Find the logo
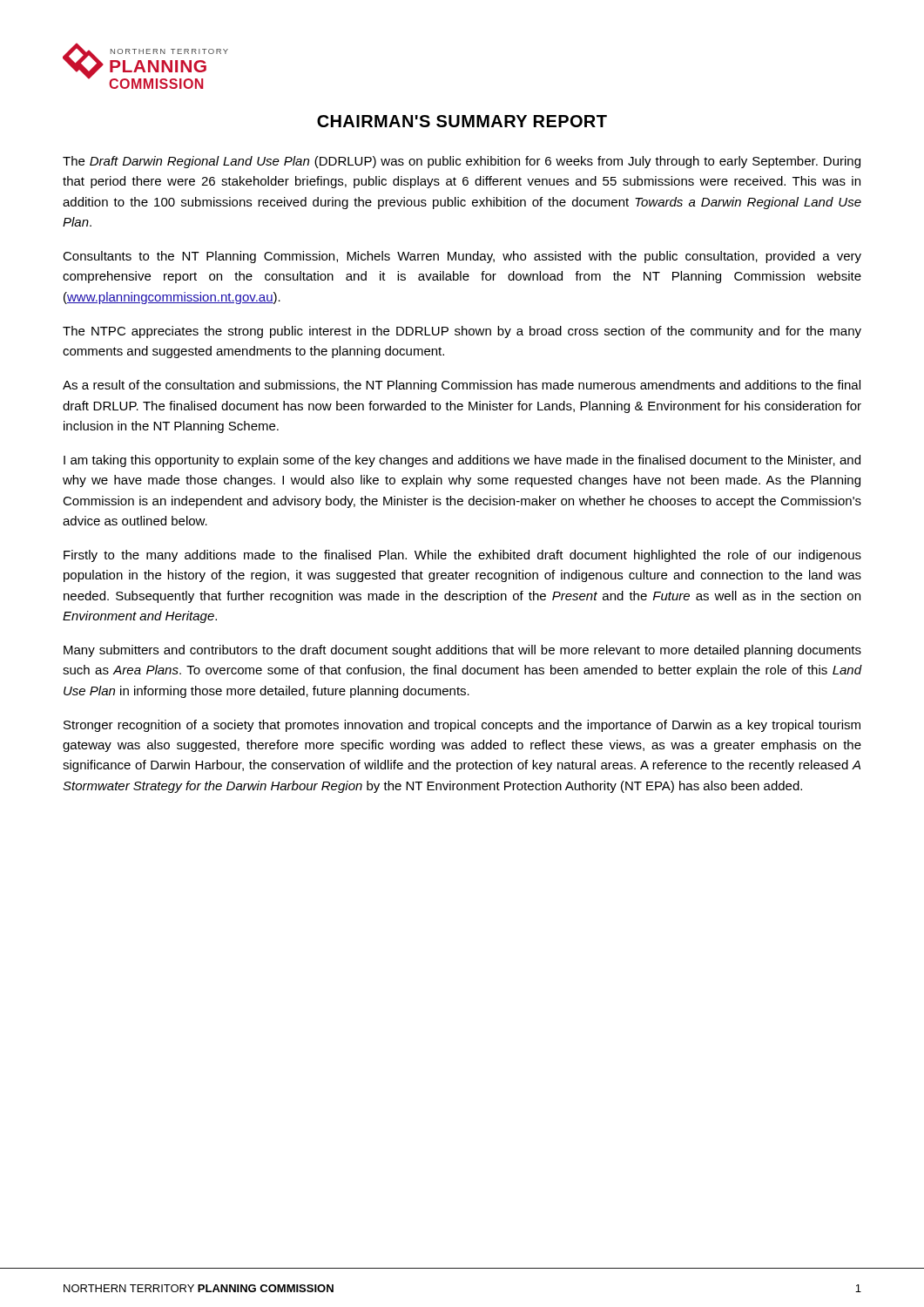The height and width of the screenshot is (1307, 924). point(462,65)
